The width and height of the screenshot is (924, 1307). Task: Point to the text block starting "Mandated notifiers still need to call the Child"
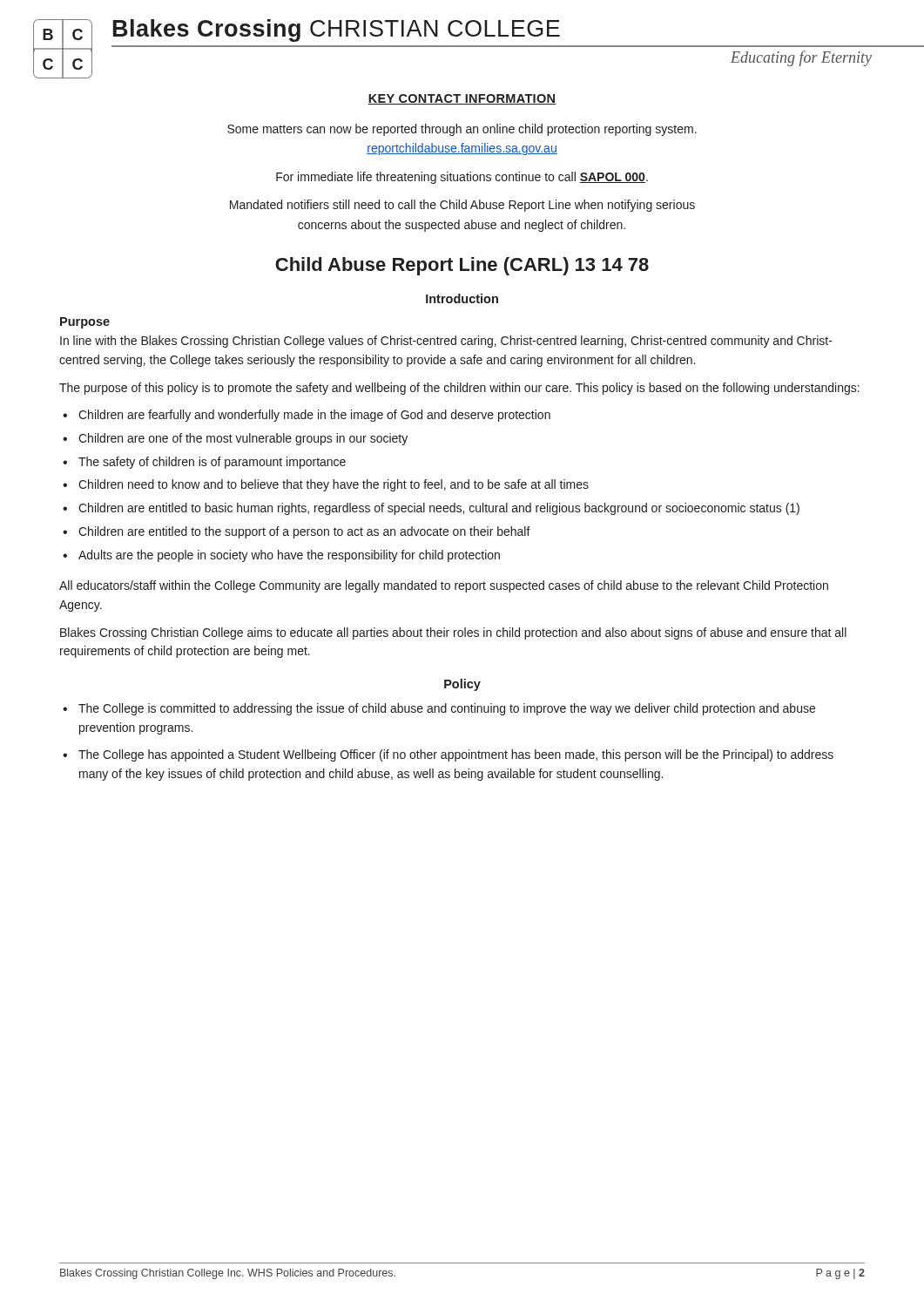462,215
